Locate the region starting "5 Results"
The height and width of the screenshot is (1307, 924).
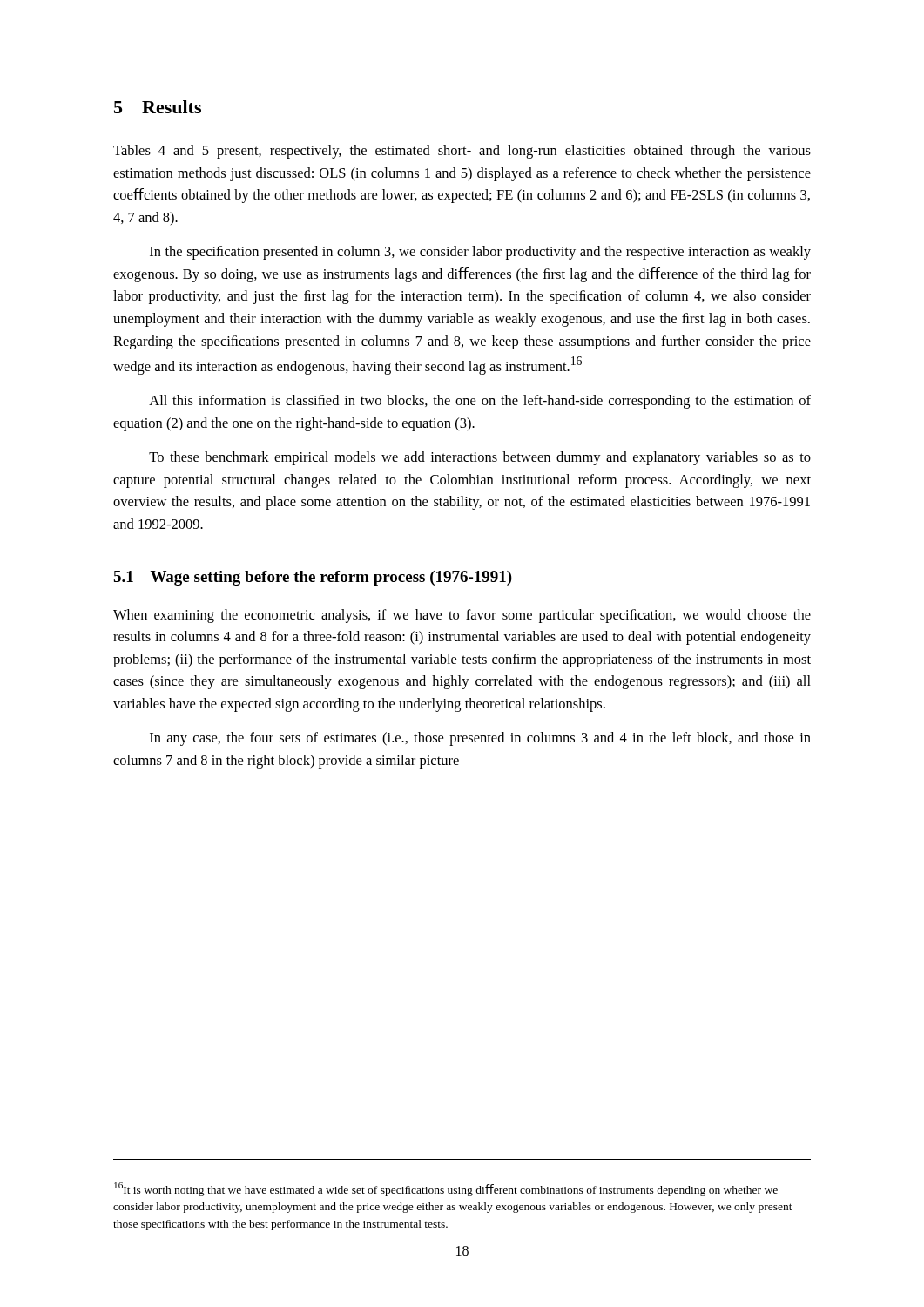tap(157, 107)
